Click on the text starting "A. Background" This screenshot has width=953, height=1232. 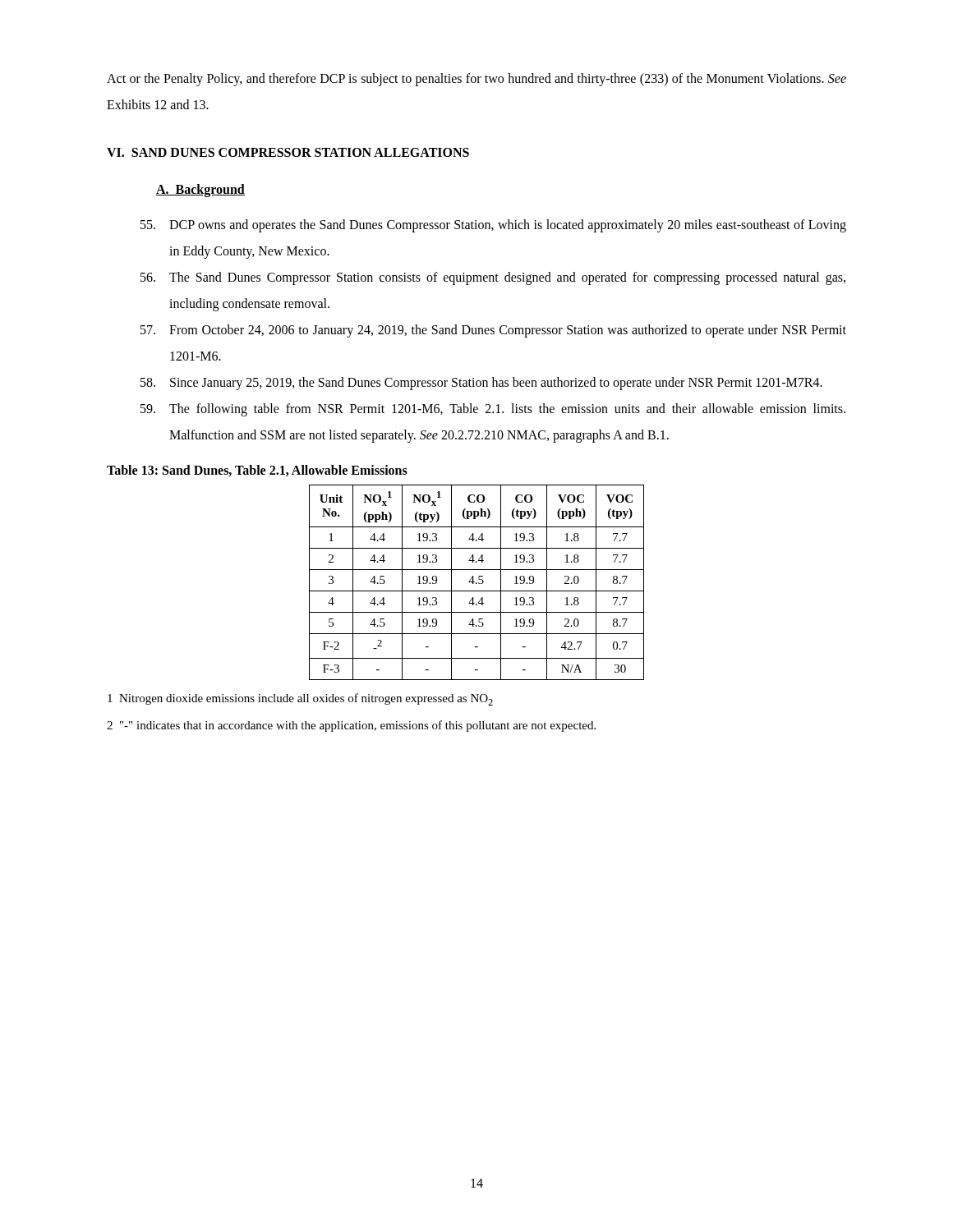[x=200, y=189]
